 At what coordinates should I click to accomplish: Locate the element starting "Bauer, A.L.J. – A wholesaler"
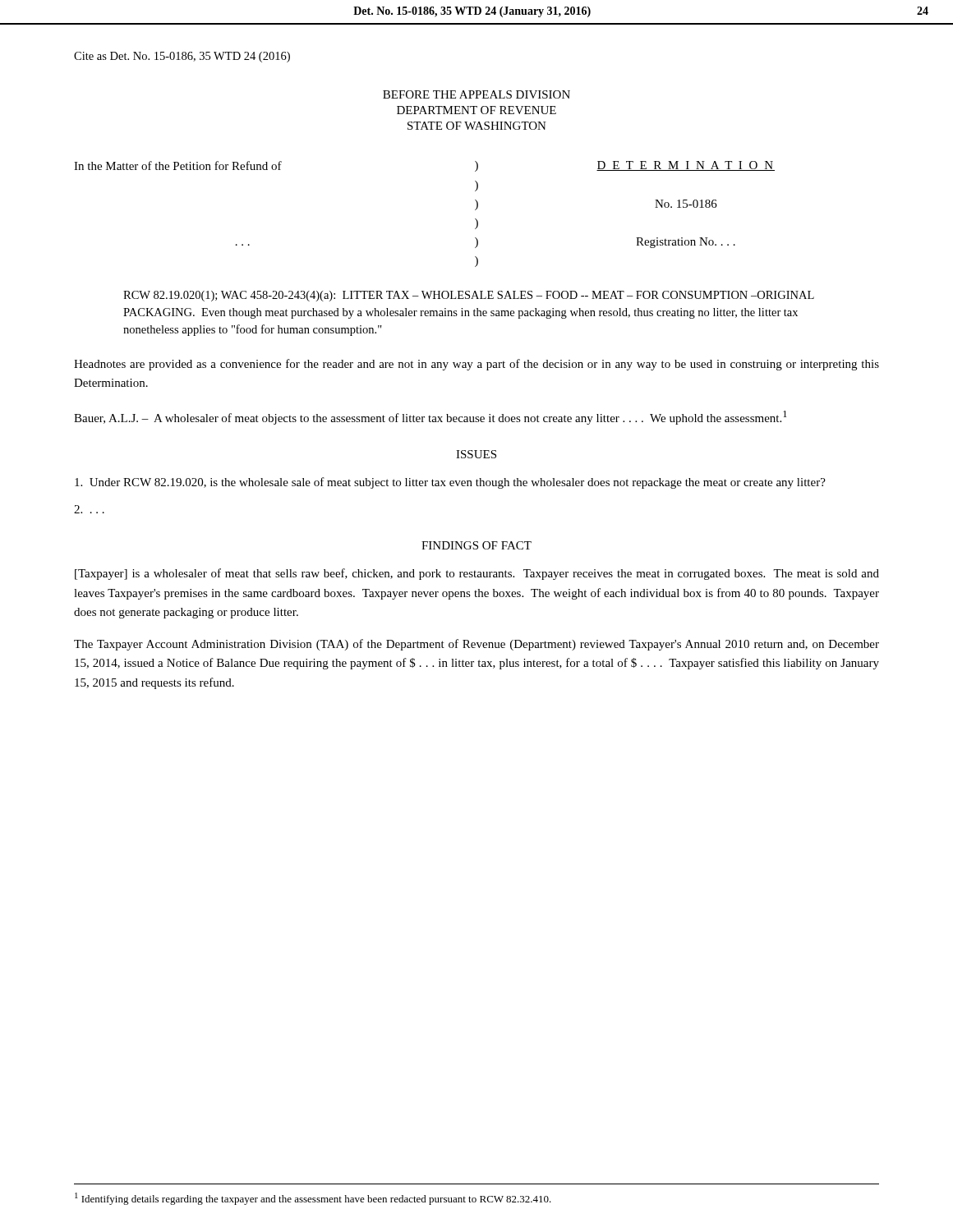pyautogui.click(x=431, y=416)
